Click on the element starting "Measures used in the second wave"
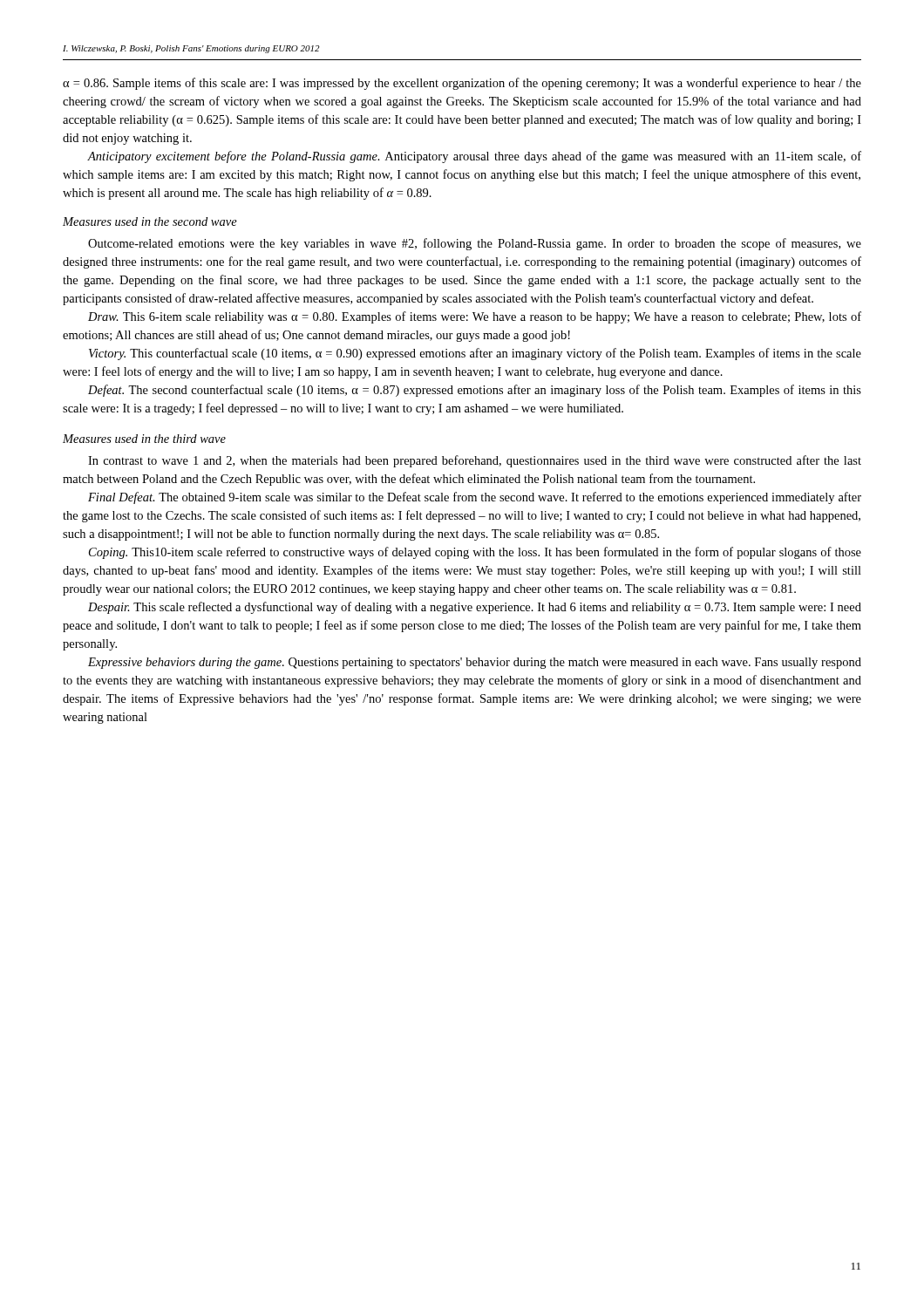This screenshot has height=1308, width=924. [150, 221]
